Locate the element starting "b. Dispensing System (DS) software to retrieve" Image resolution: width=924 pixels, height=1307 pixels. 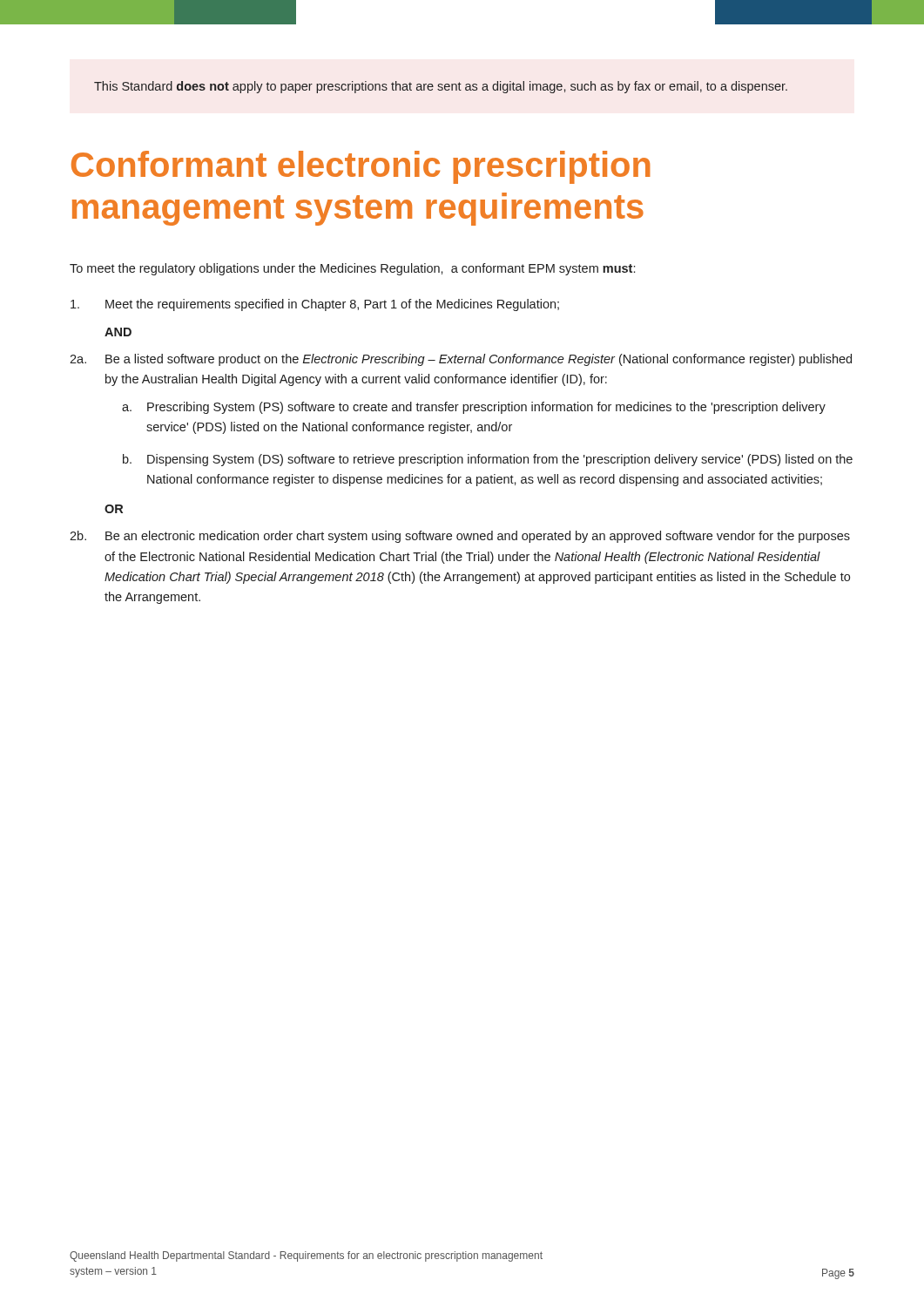click(x=488, y=470)
